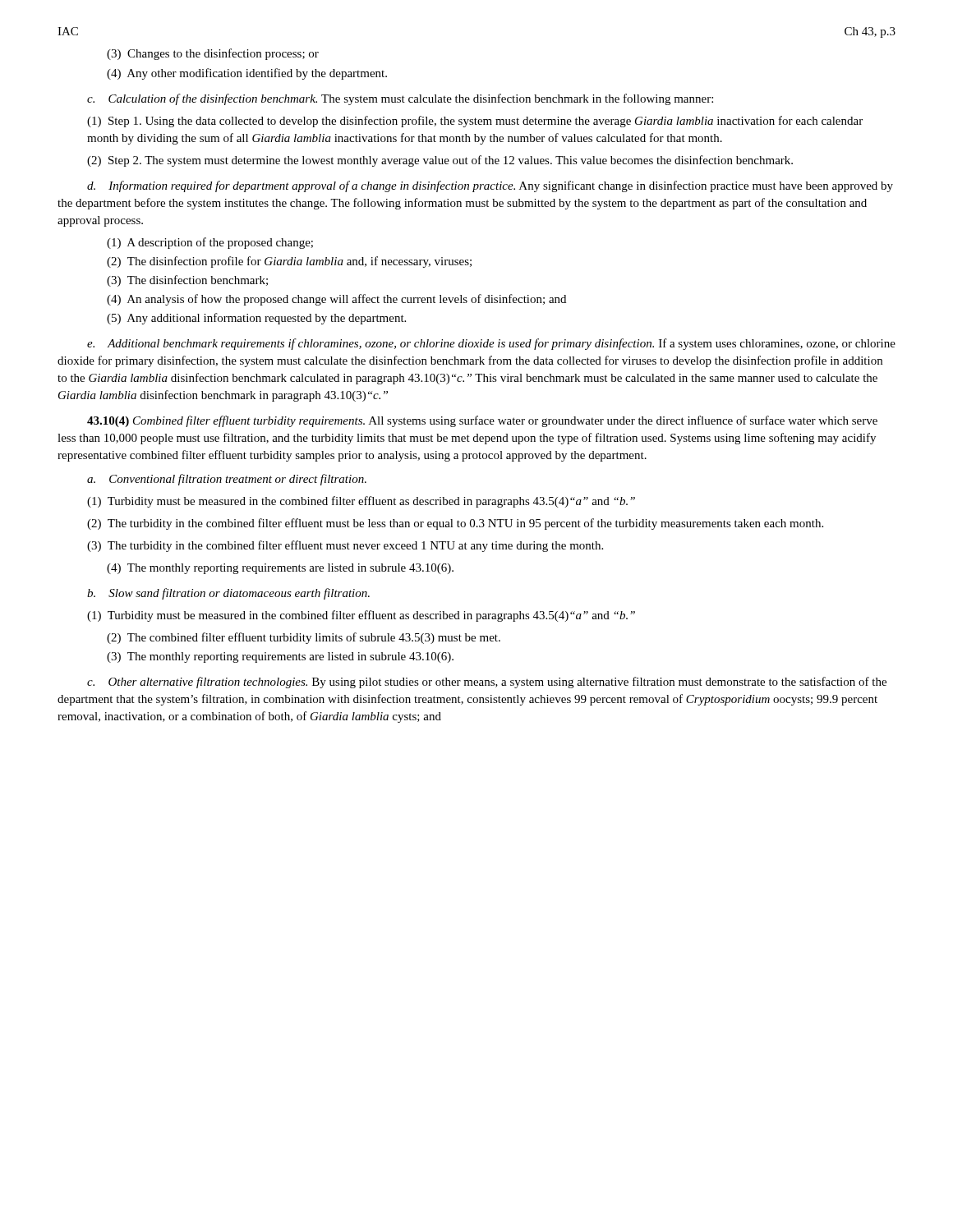Select the passage starting "(5) Any additional information requested by the department."
This screenshot has width=953, height=1232.
(x=257, y=318)
